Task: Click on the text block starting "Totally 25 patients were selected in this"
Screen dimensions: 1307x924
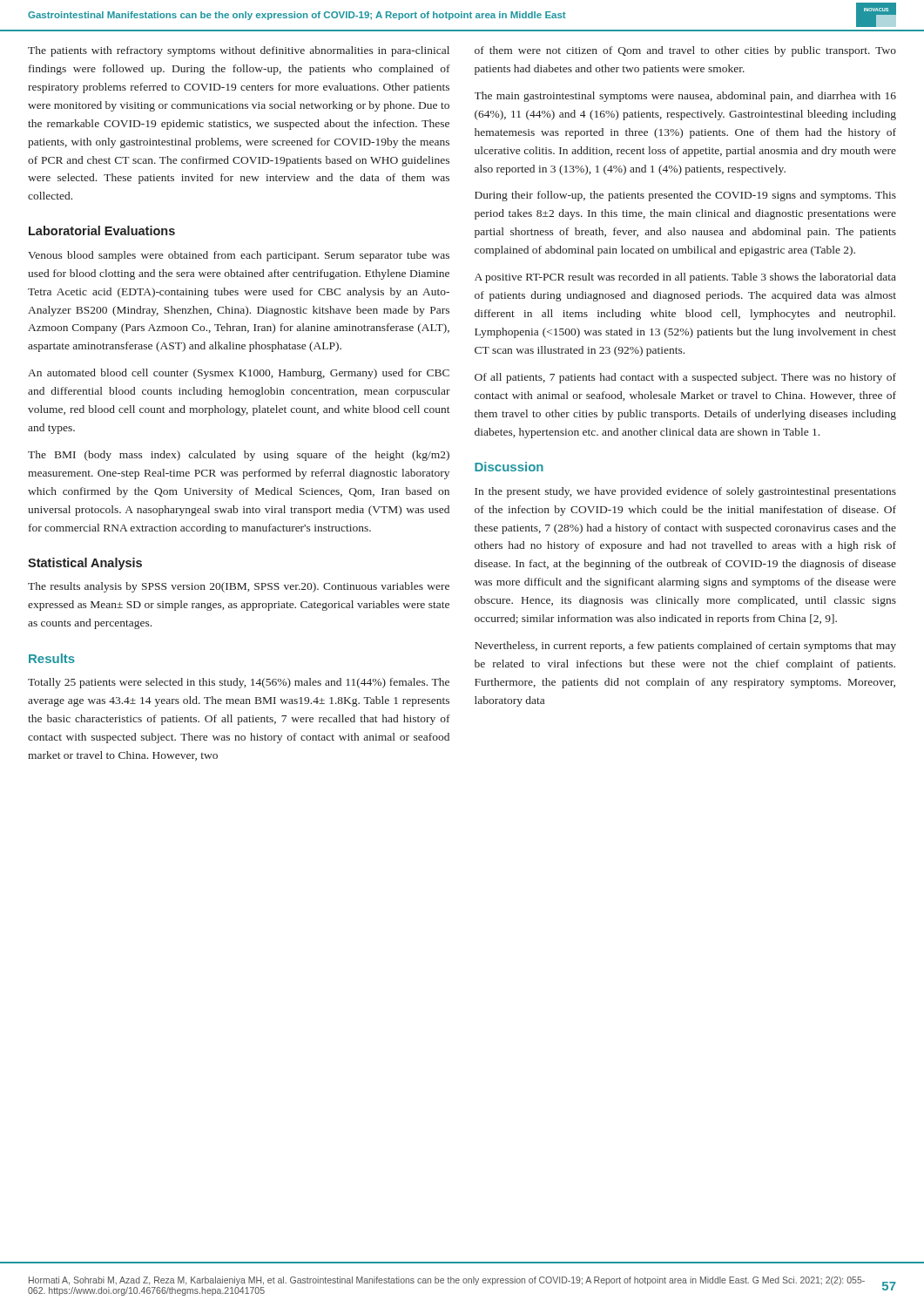Action: click(239, 719)
